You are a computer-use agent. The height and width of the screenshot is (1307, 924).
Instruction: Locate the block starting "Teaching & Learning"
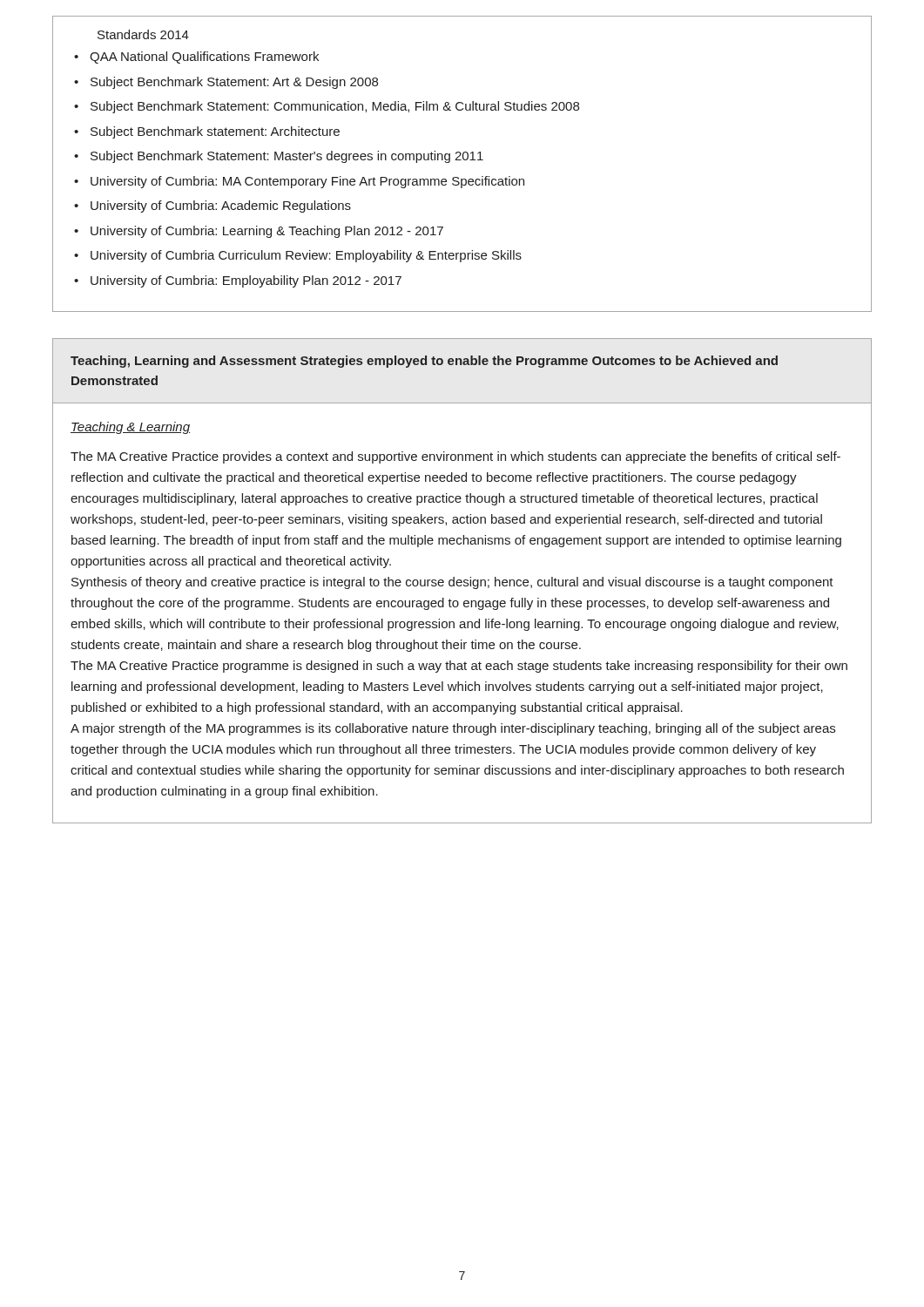pyautogui.click(x=130, y=427)
